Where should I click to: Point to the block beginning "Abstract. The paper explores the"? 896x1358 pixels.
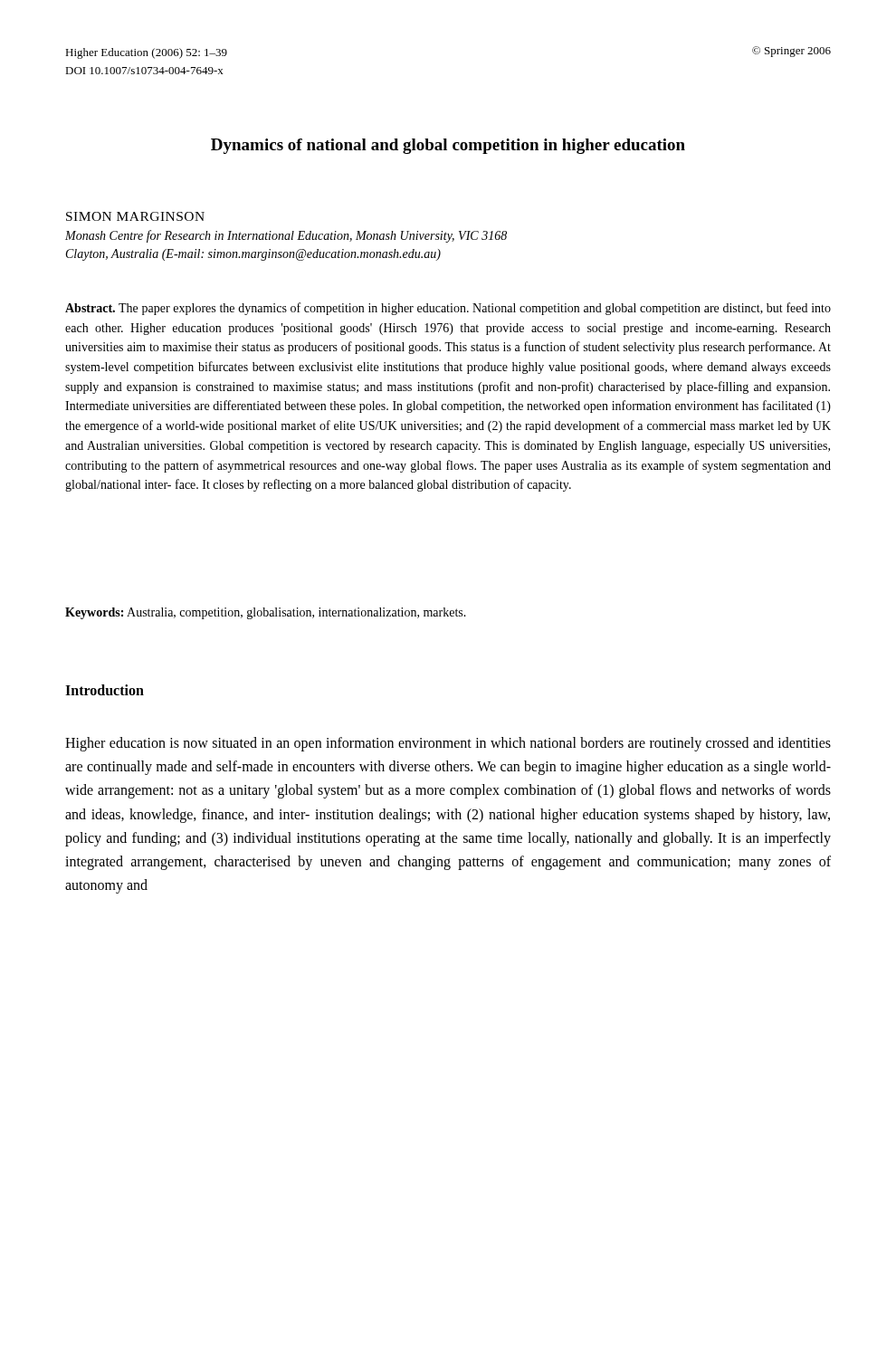(x=448, y=397)
